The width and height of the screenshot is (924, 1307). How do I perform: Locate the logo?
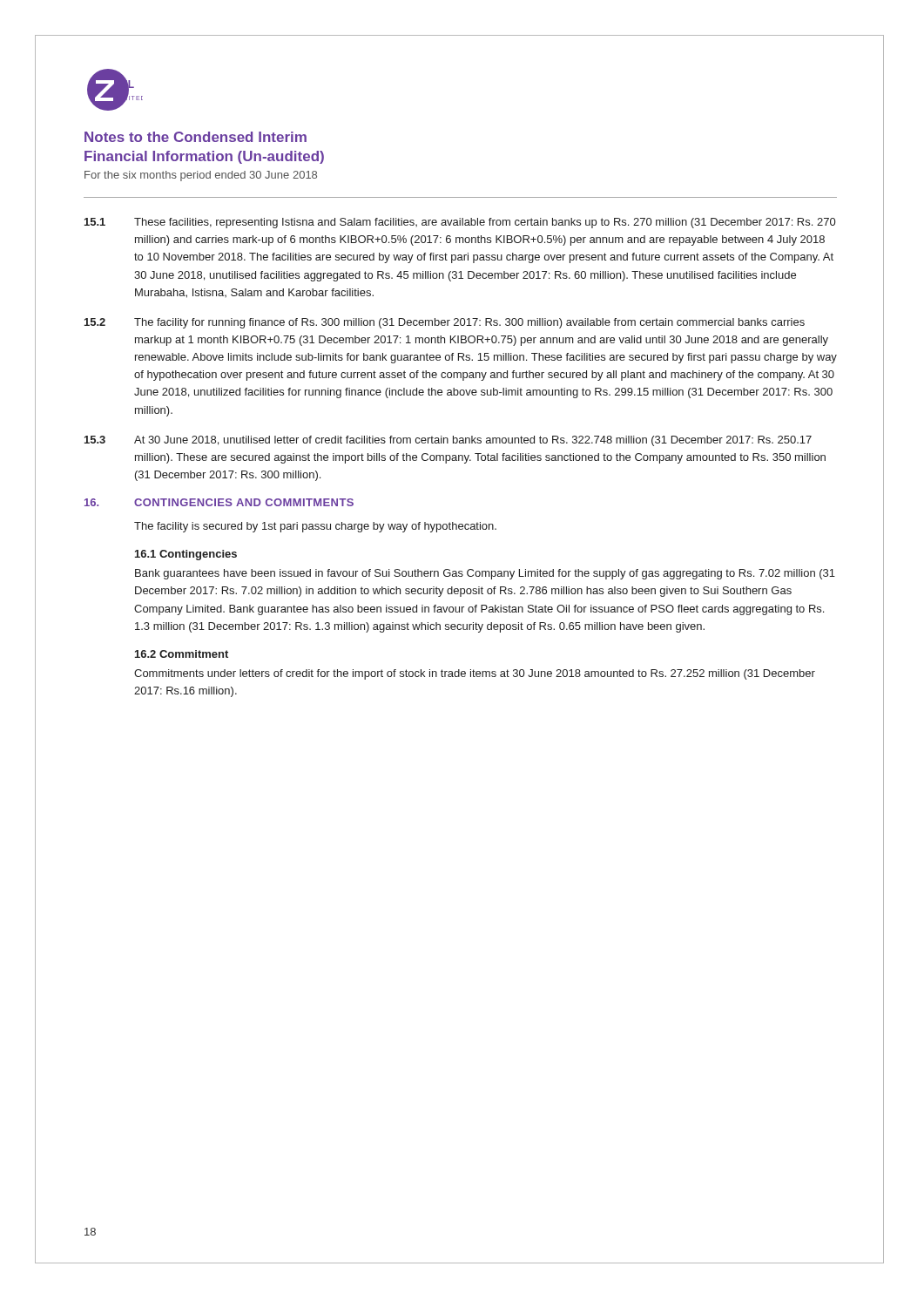click(460, 93)
